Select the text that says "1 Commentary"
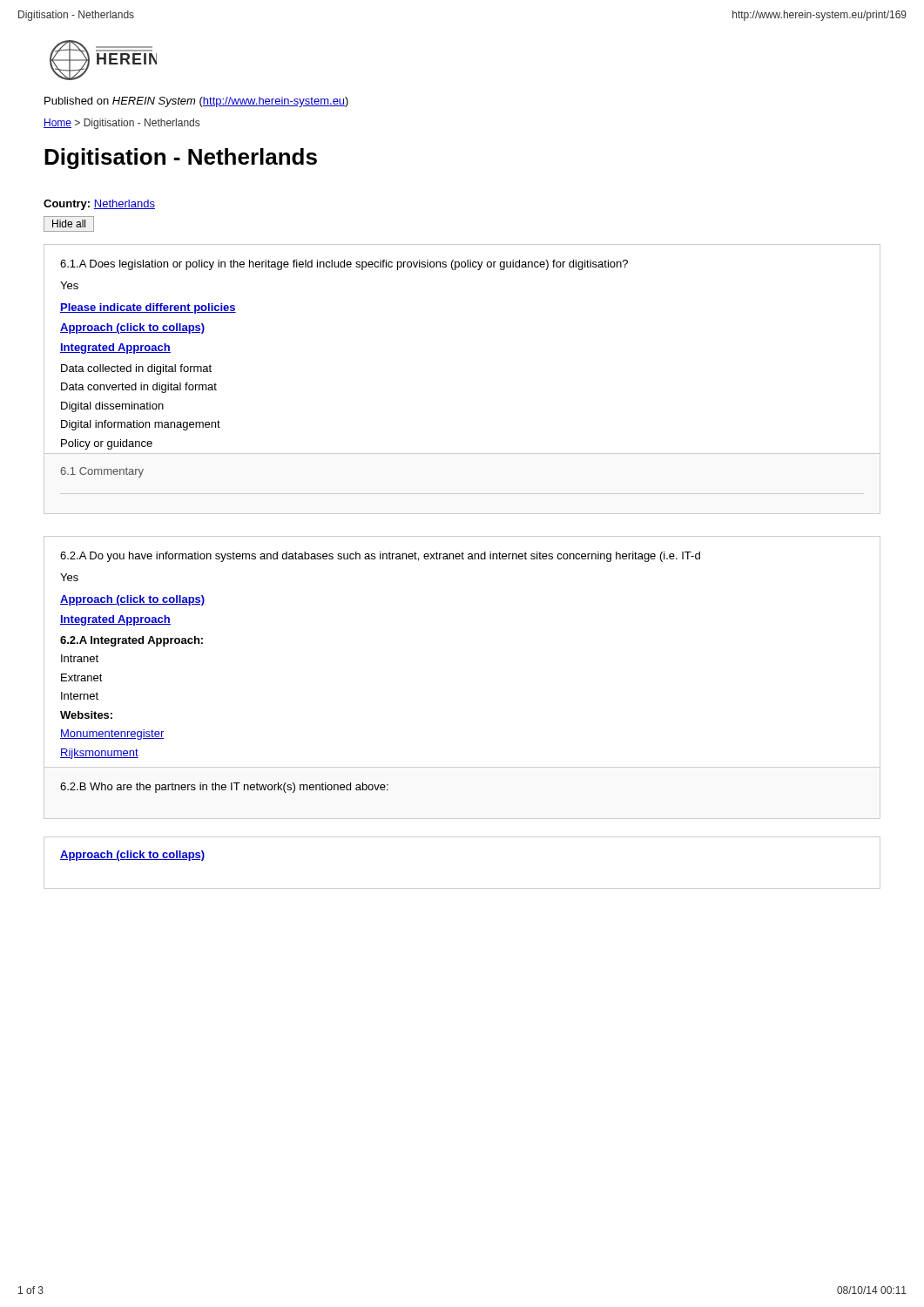 (x=102, y=472)
